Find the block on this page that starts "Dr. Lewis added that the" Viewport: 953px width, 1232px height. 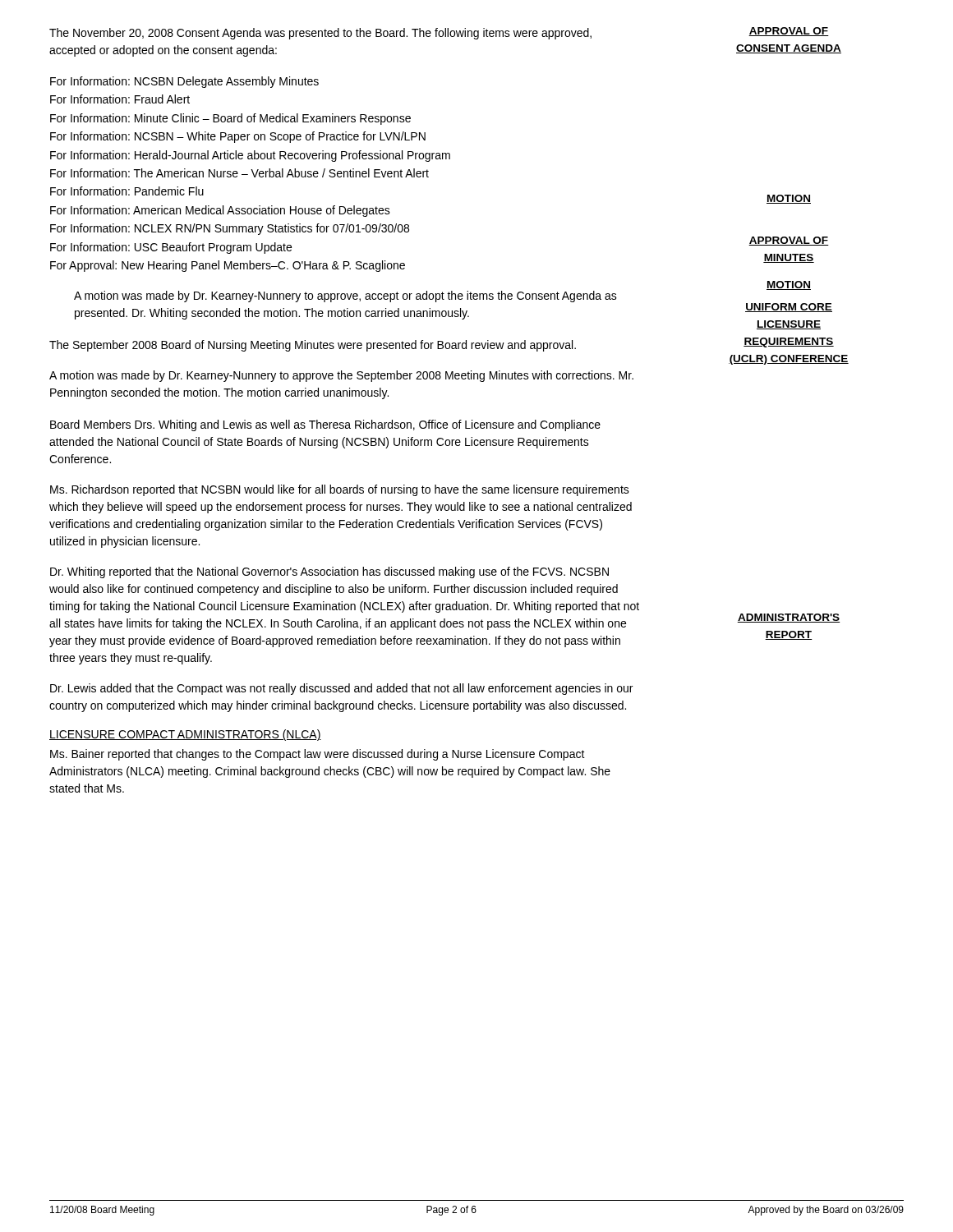click(x=341, y=697)
